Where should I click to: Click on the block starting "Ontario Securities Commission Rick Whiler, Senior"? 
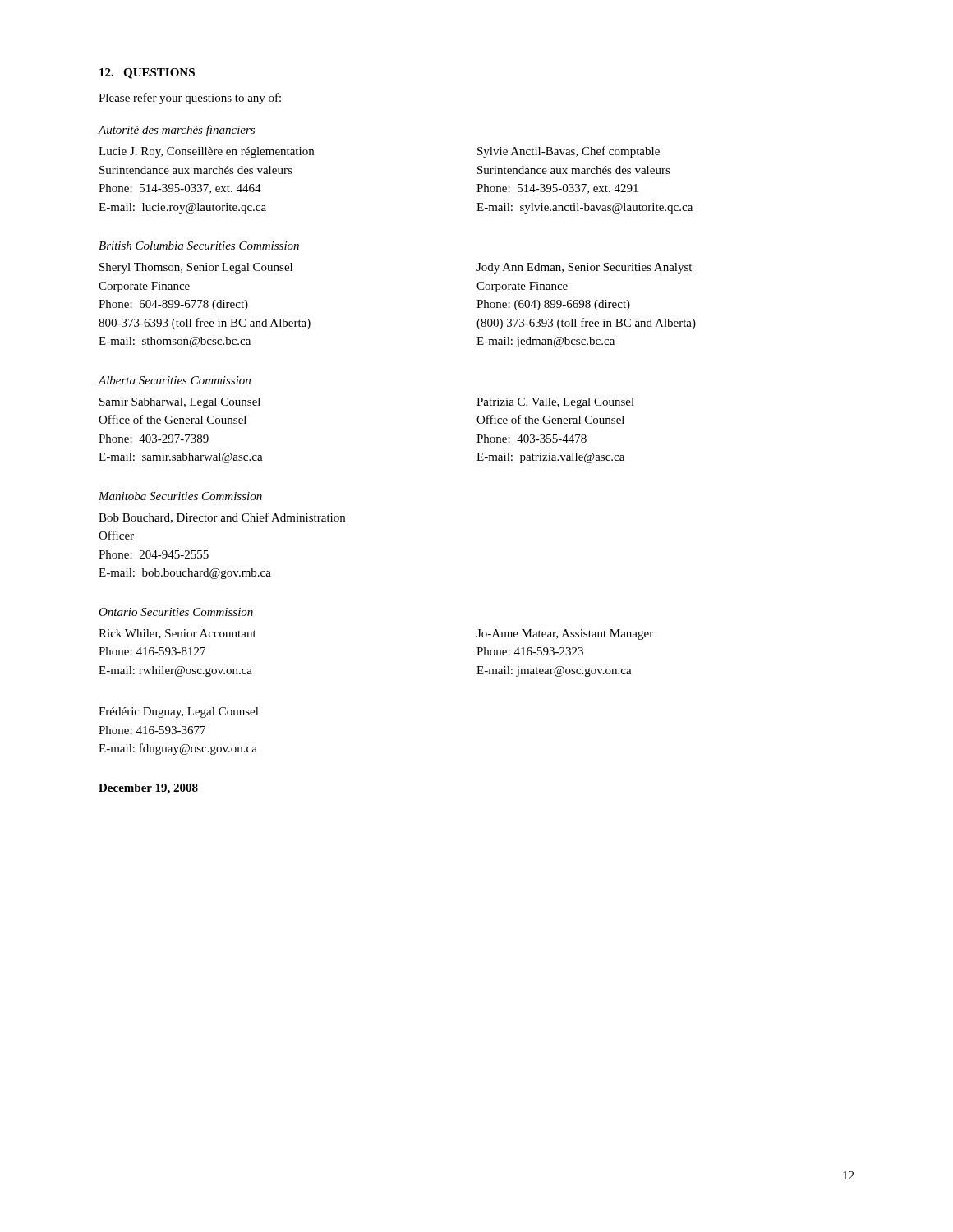pyautogui.click(x=476, y=642)
